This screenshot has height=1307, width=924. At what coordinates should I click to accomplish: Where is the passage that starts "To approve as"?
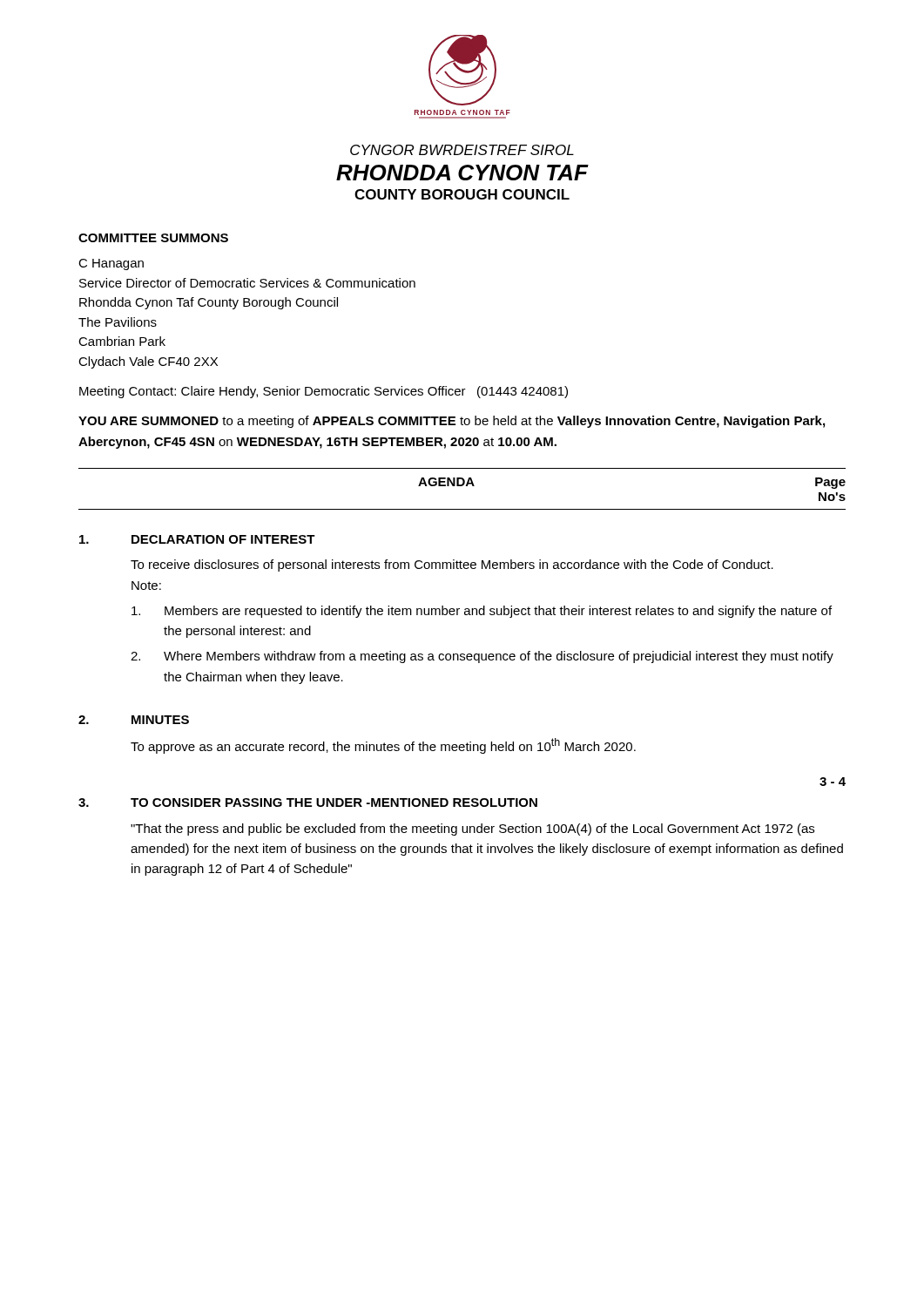[384, 745]
